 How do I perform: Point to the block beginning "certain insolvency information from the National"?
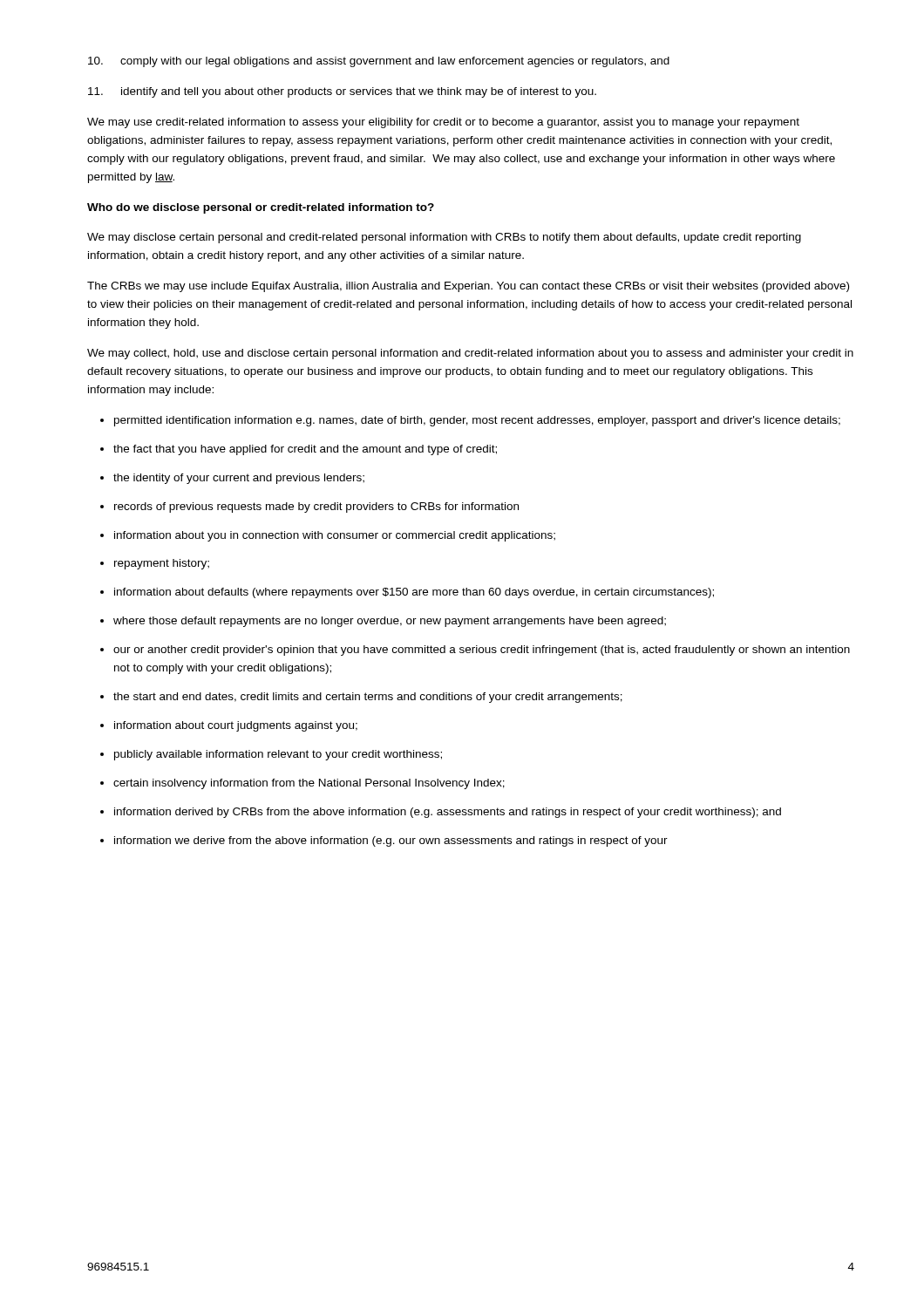coord(309,782)
